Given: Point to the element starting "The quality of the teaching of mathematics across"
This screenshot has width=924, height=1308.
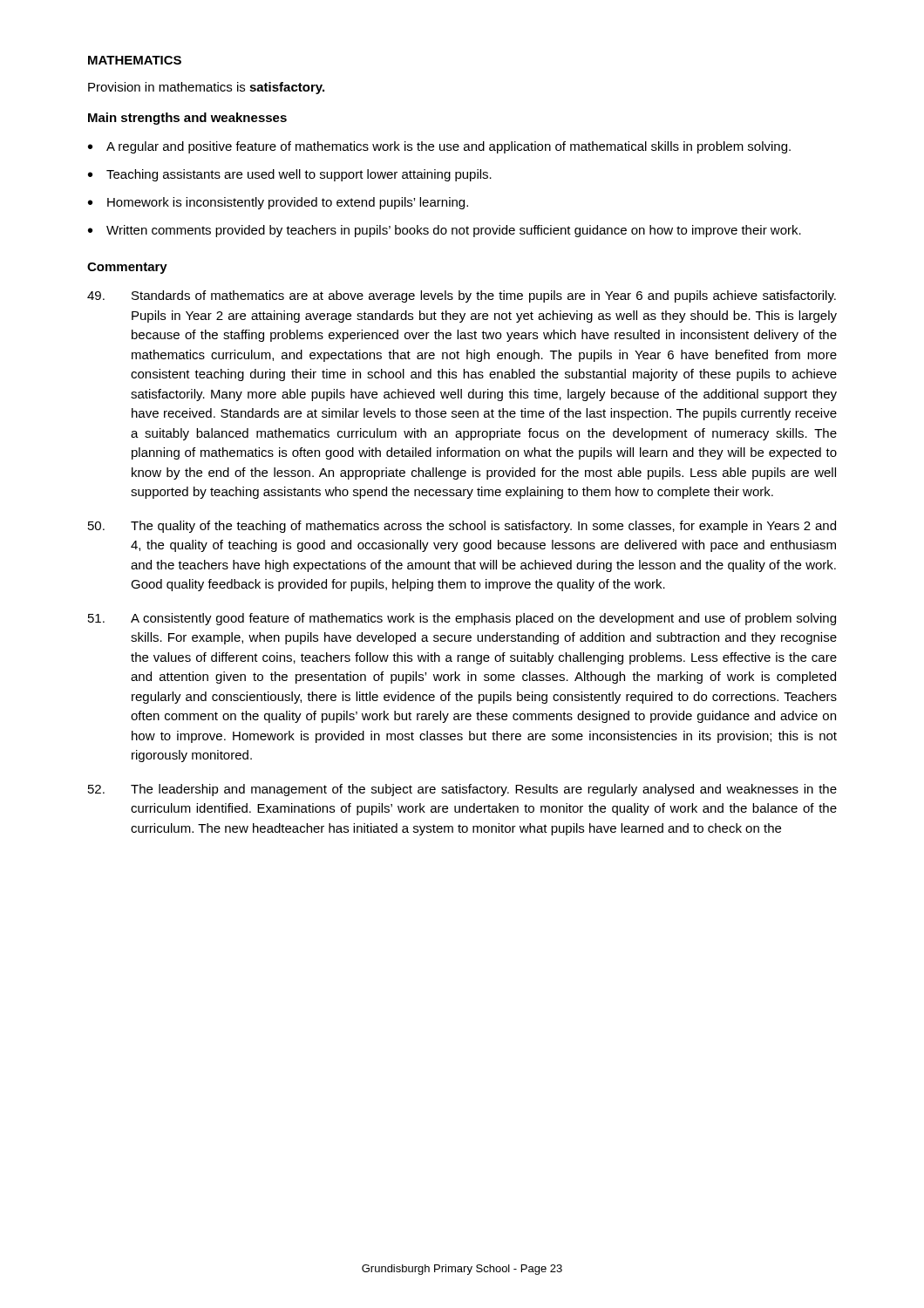Looking at the screenshot, I should click(x=462, y=555).
